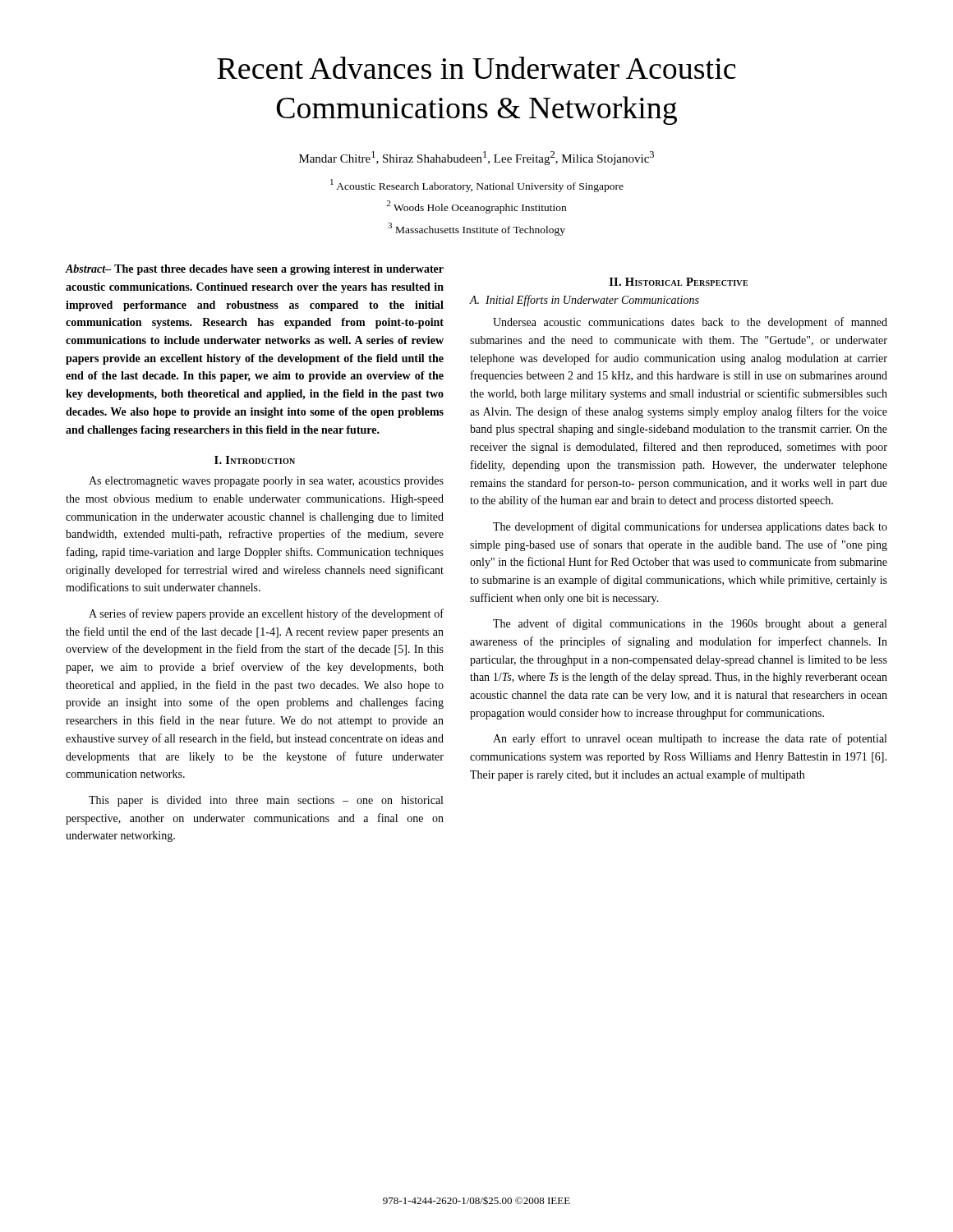Select the text block that reads "Undersea acoustic communications"
The image size is (953, 1232).
(x=679, y=549)
